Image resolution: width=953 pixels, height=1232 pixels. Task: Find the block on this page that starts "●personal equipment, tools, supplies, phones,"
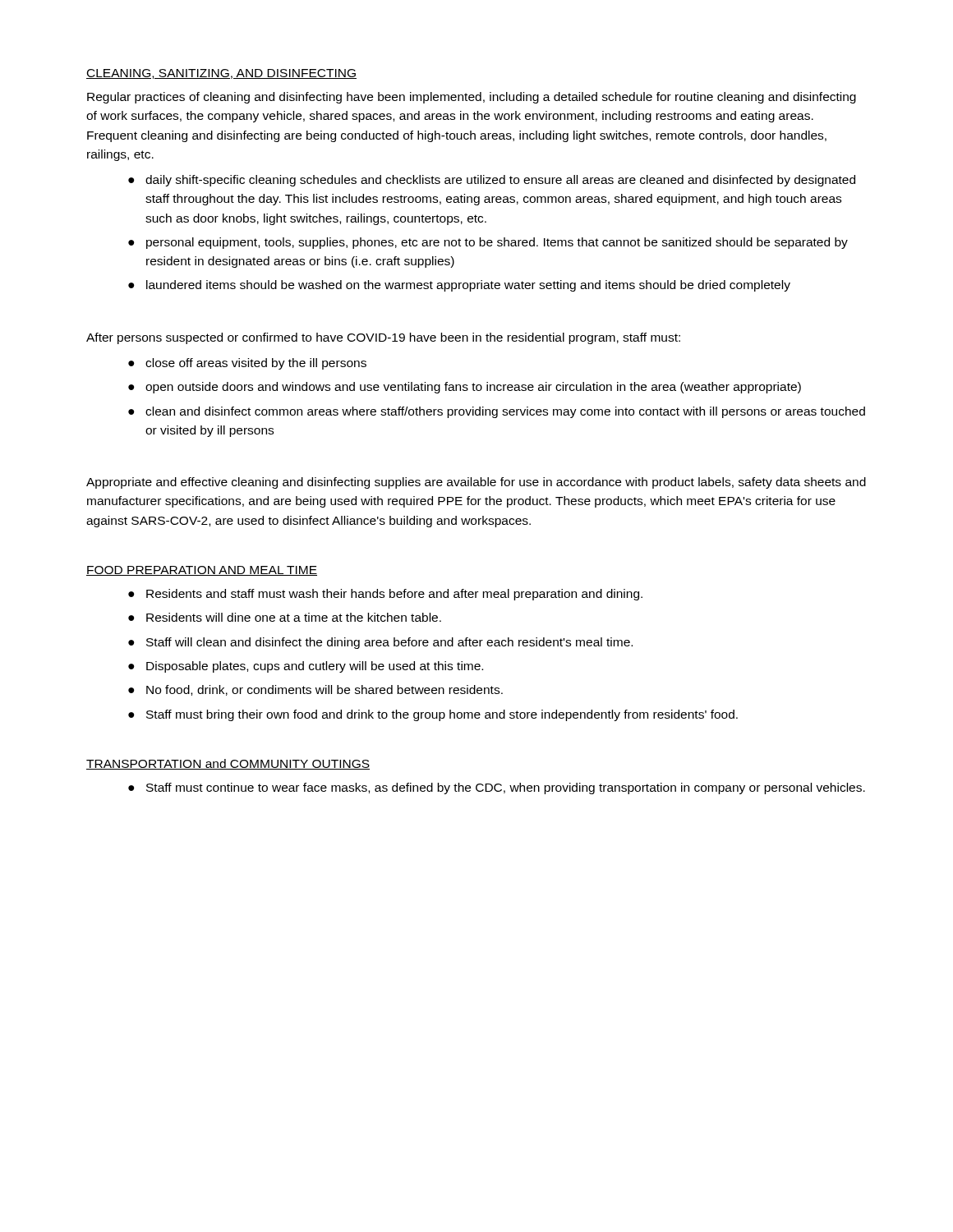click(x=497, y=251)
